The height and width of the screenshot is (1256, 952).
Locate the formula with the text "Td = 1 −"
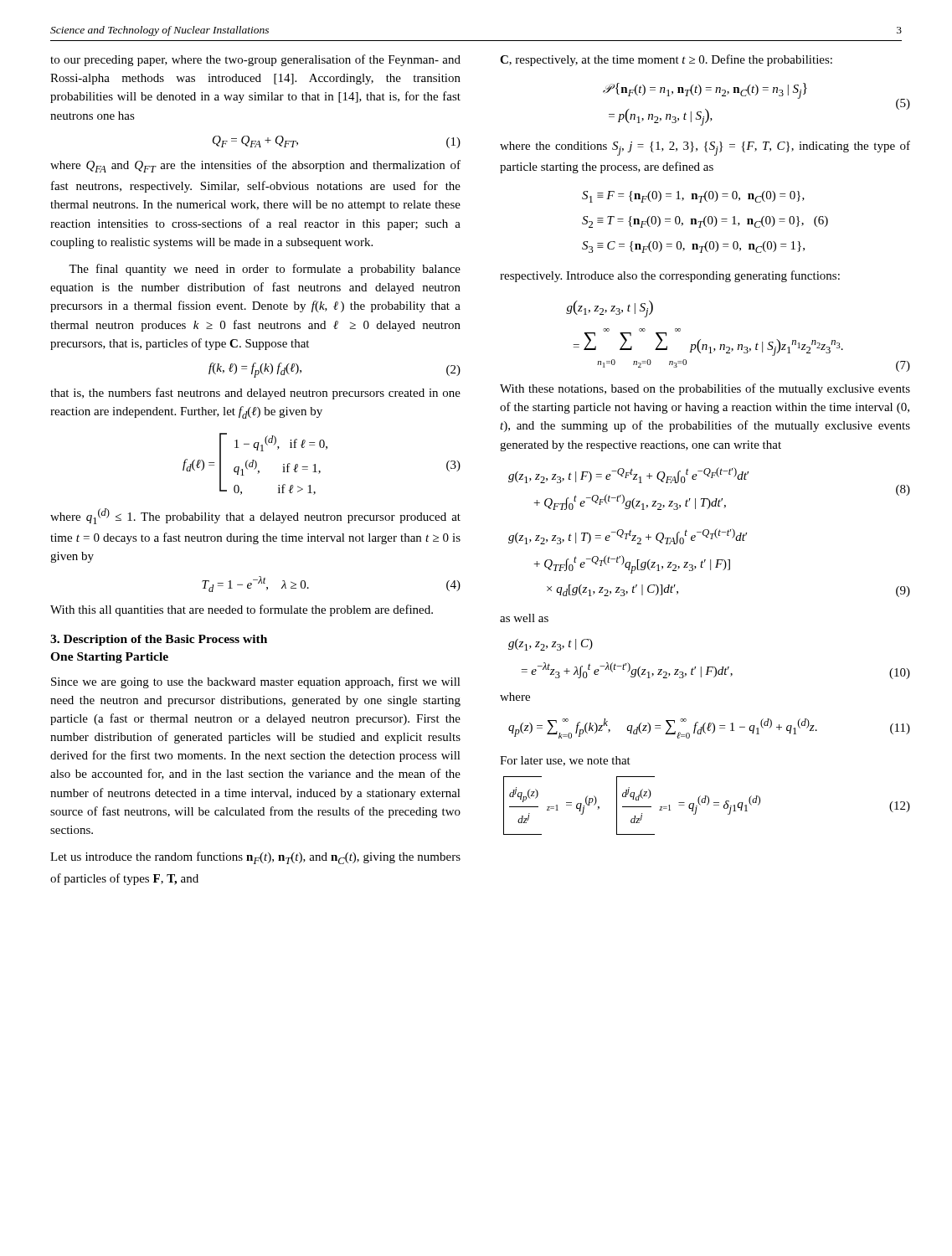(x=258, y=583)
